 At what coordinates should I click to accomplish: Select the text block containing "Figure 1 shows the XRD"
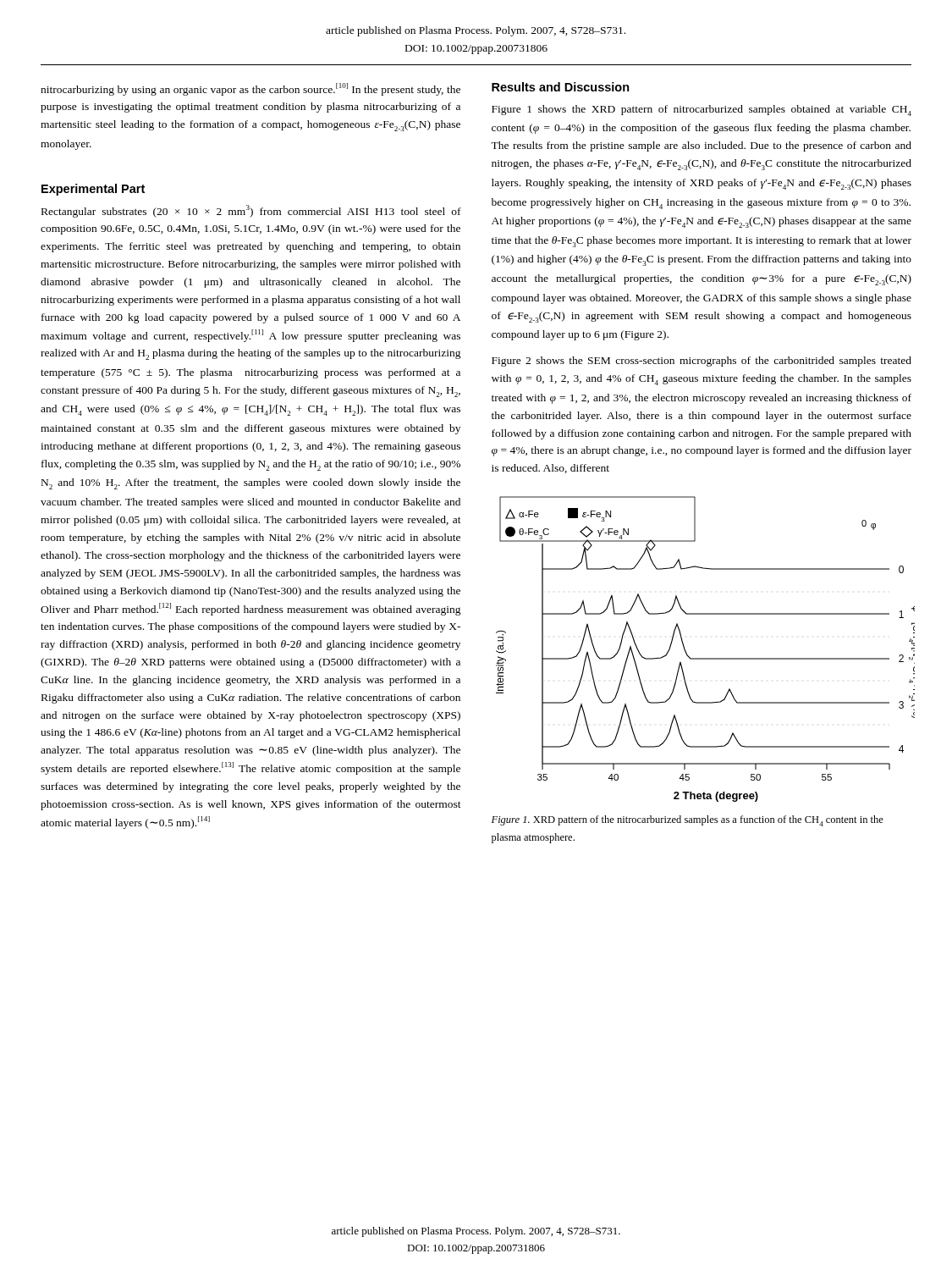pos(701,221)
